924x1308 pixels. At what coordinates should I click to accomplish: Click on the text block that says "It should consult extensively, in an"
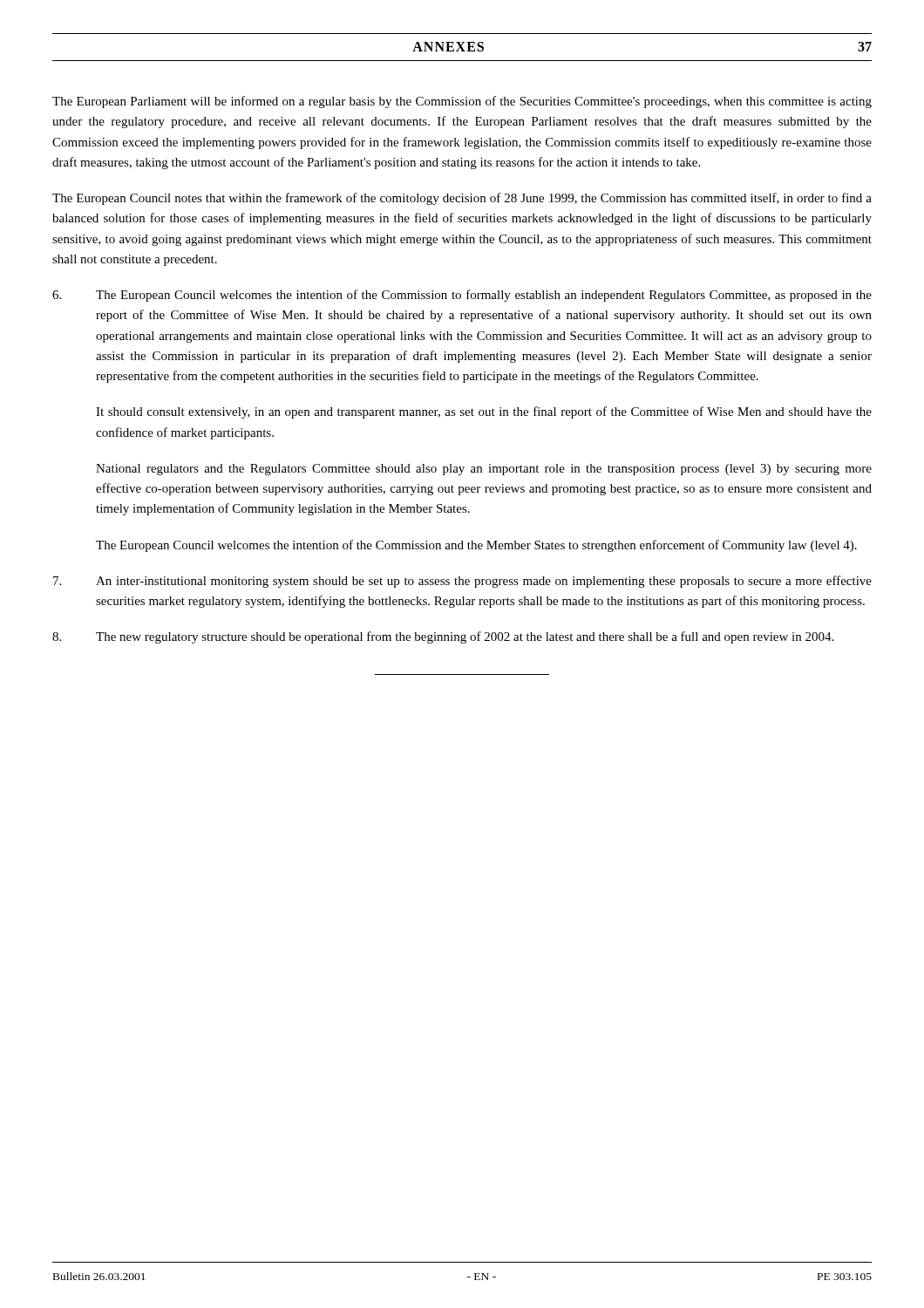click(484, 422)
